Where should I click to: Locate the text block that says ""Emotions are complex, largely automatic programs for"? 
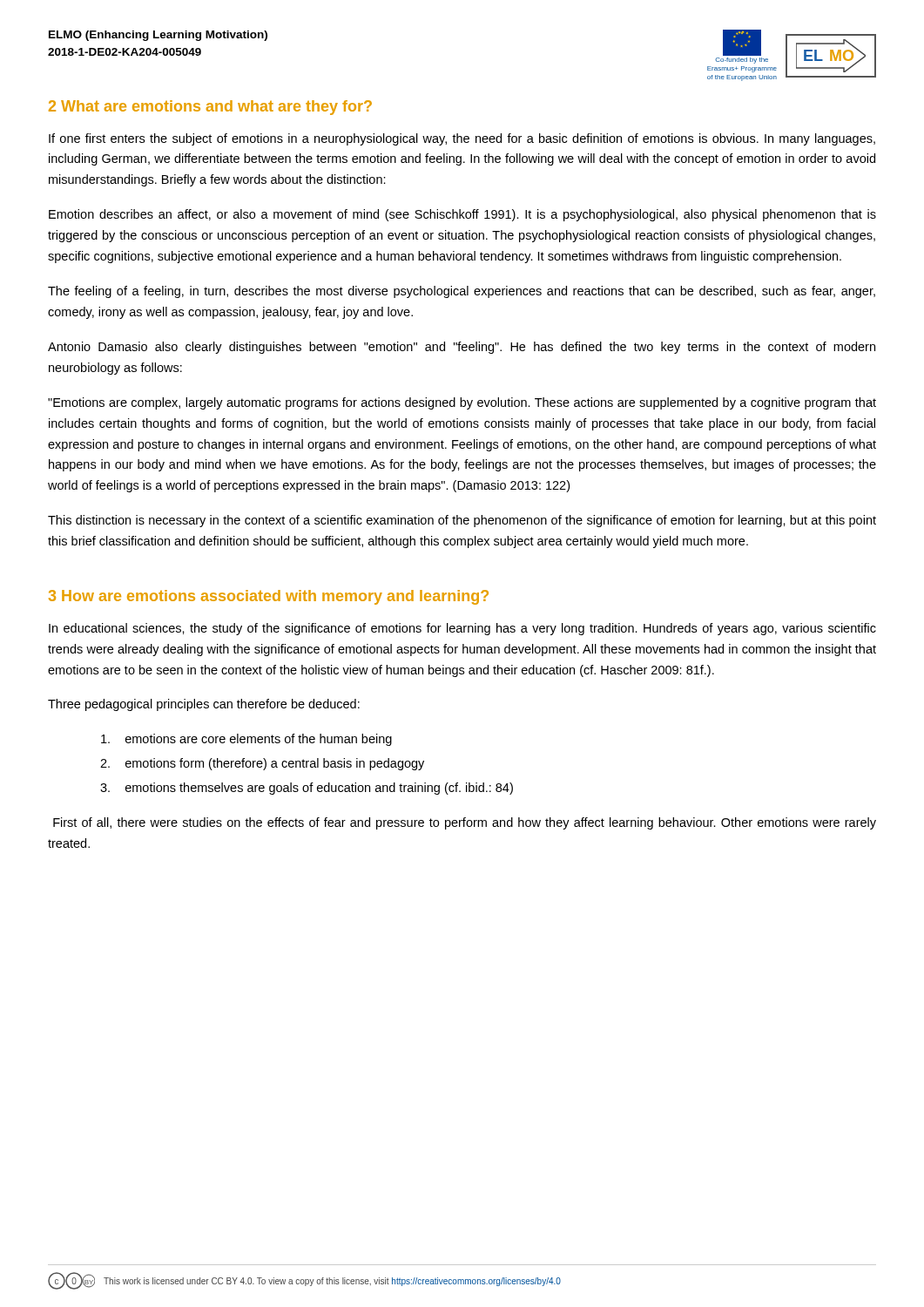(x=462, y=445)
